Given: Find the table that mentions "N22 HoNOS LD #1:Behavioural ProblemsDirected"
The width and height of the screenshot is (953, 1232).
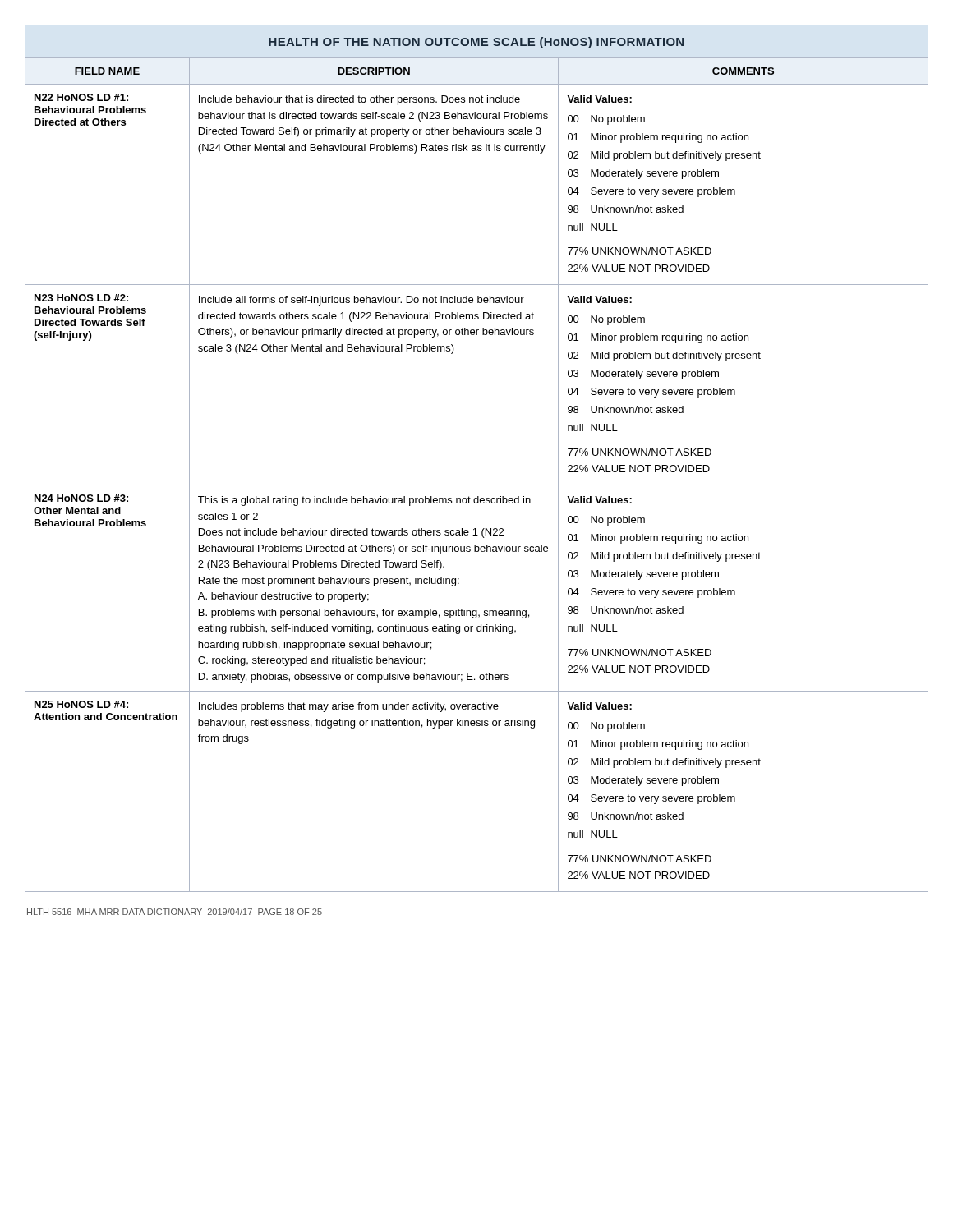Looking at the screenshot, I should [x=476, y=184].
